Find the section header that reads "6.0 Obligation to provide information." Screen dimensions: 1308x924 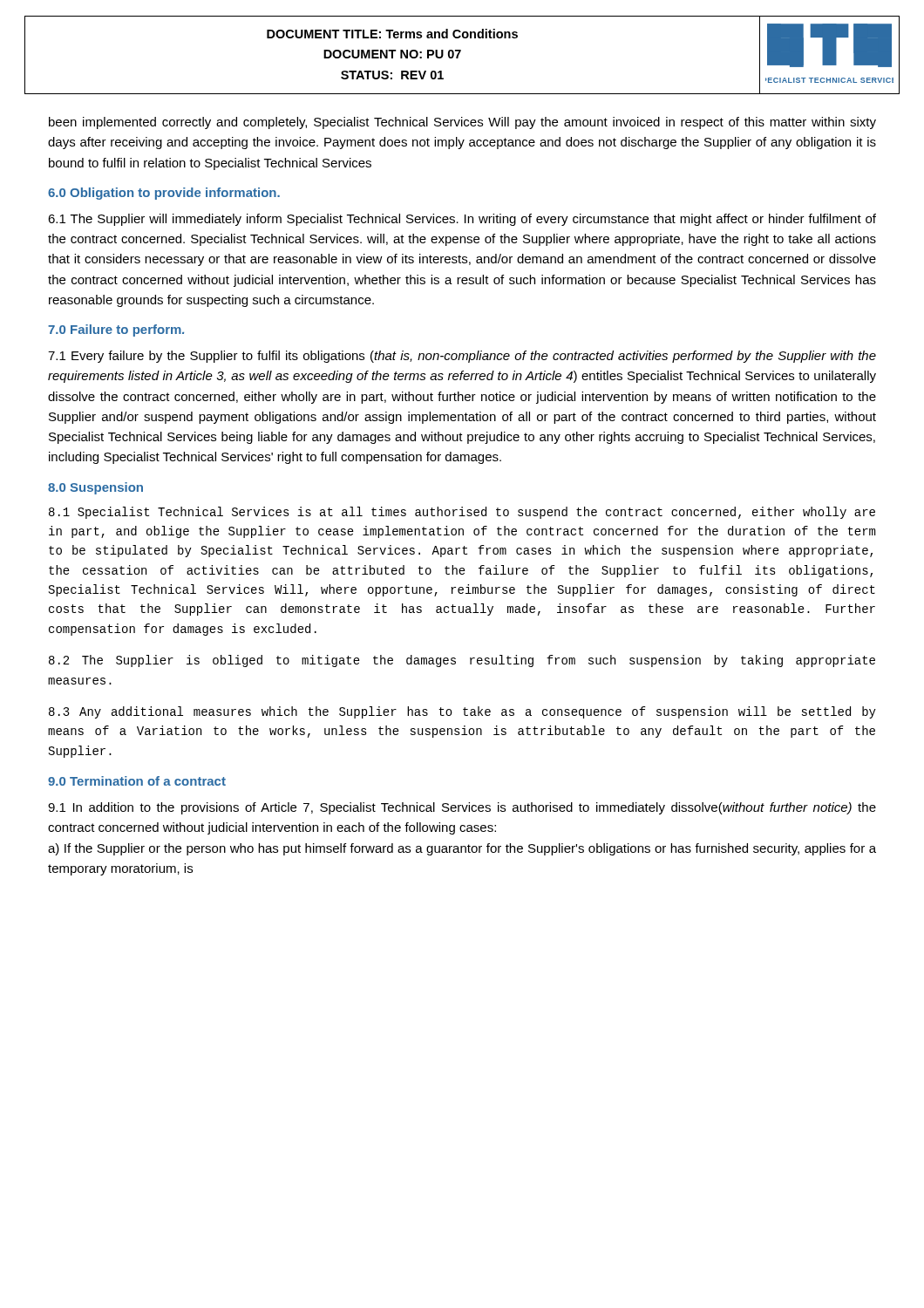click(164, 192)
